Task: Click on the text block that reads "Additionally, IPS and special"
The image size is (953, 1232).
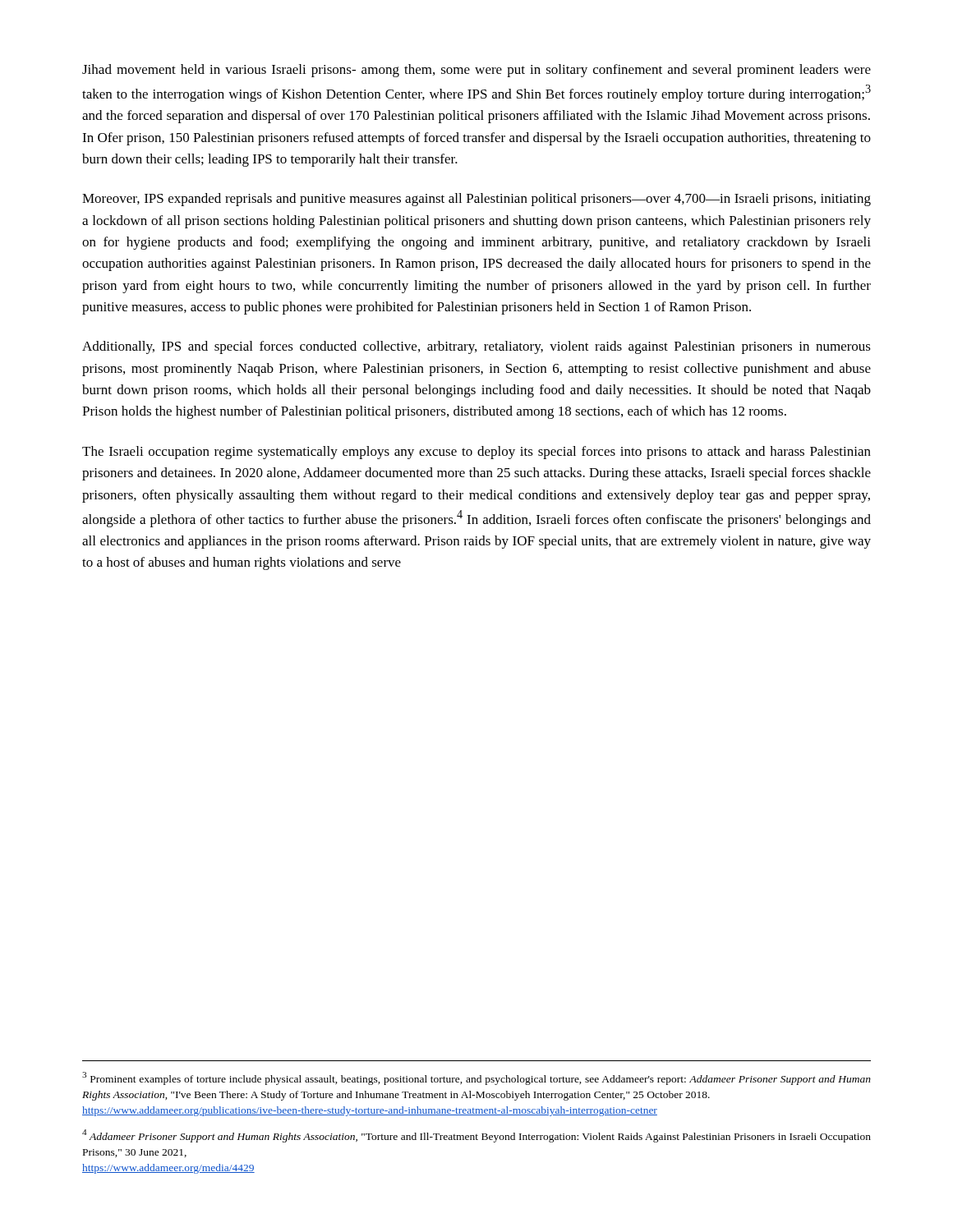Action: pyautogui.click(x=476, y=379)
